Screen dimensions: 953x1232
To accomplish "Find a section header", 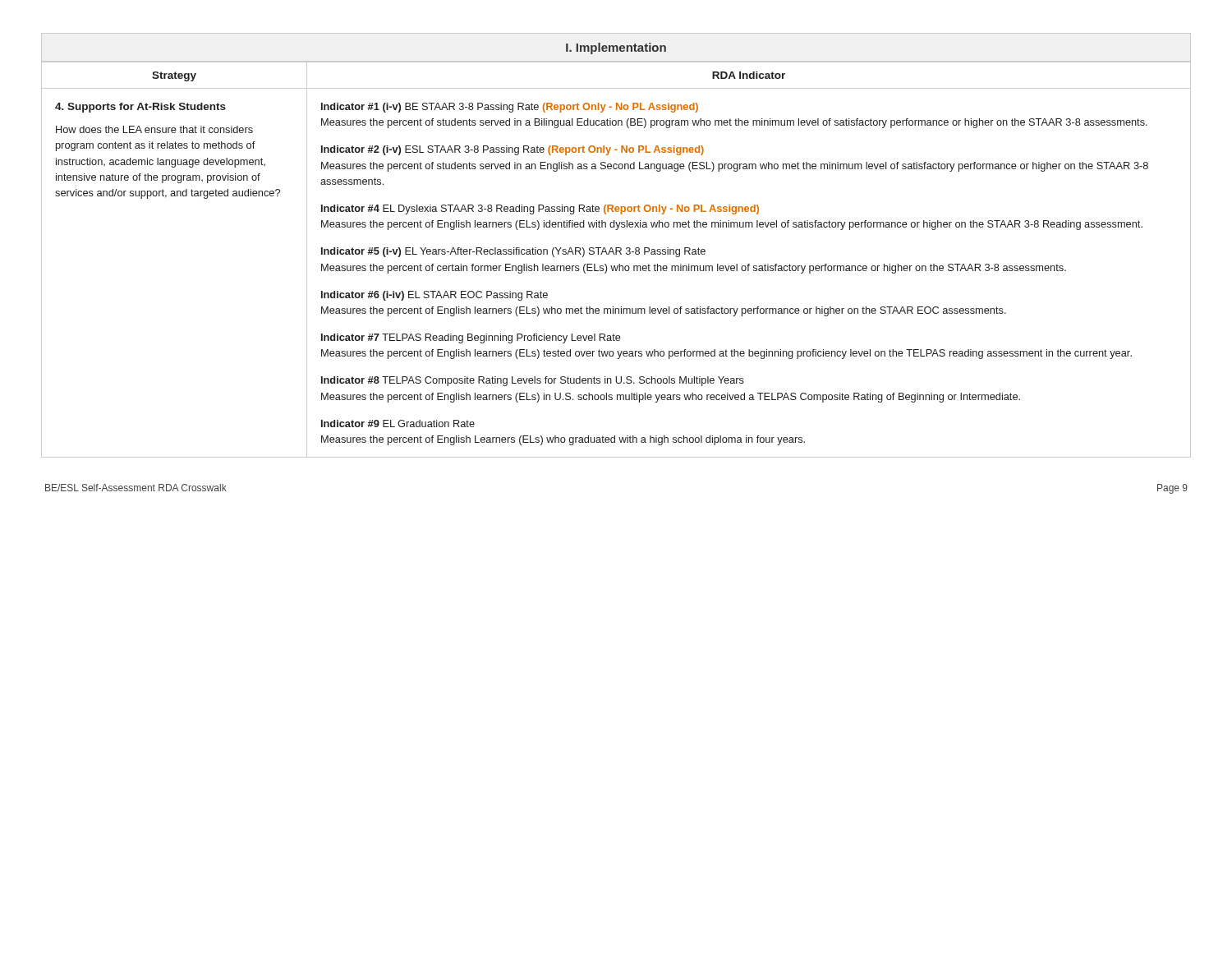I will 616,47.
